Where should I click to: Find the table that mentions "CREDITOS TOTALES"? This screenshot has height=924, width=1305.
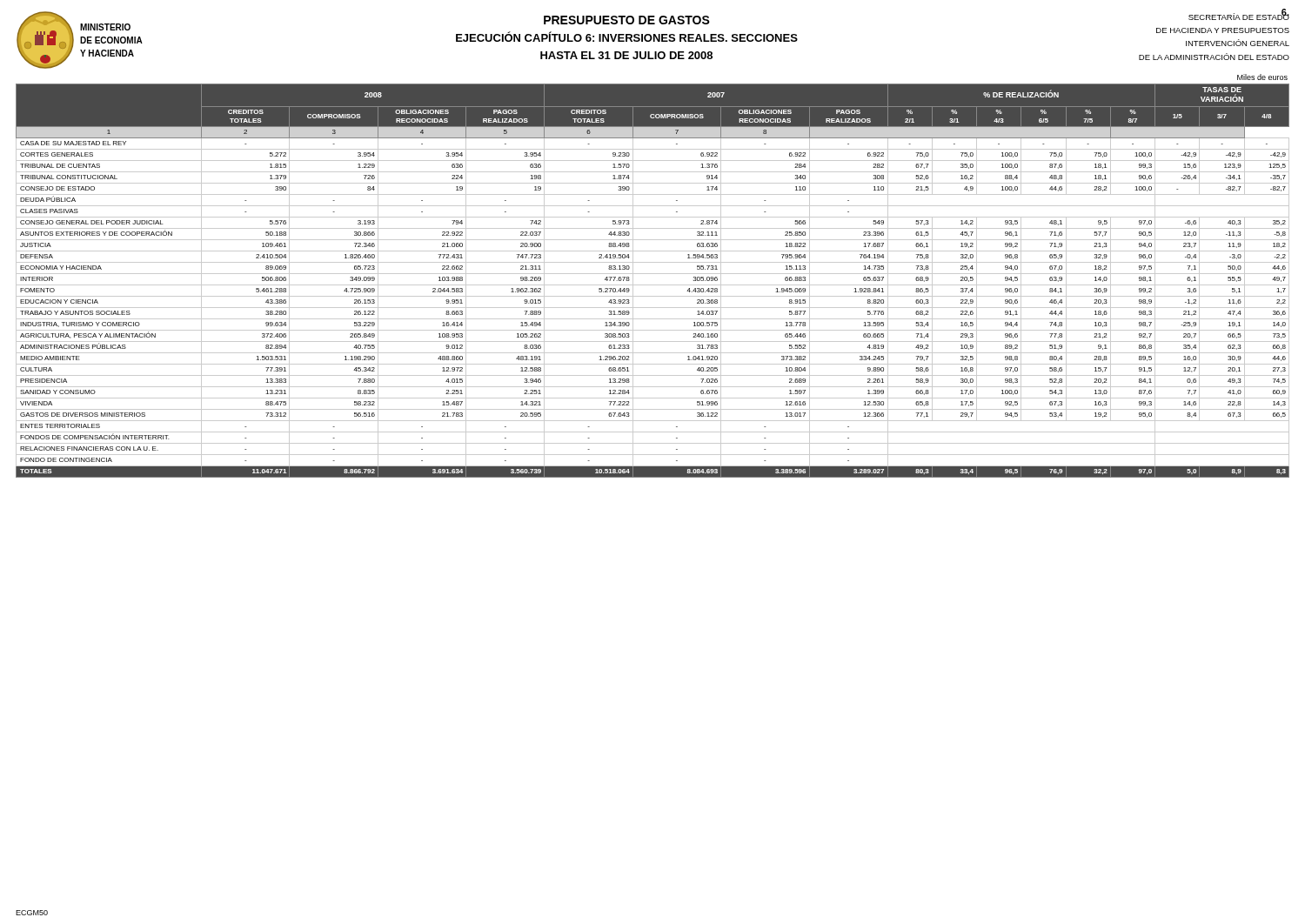[x=652, y=280]
